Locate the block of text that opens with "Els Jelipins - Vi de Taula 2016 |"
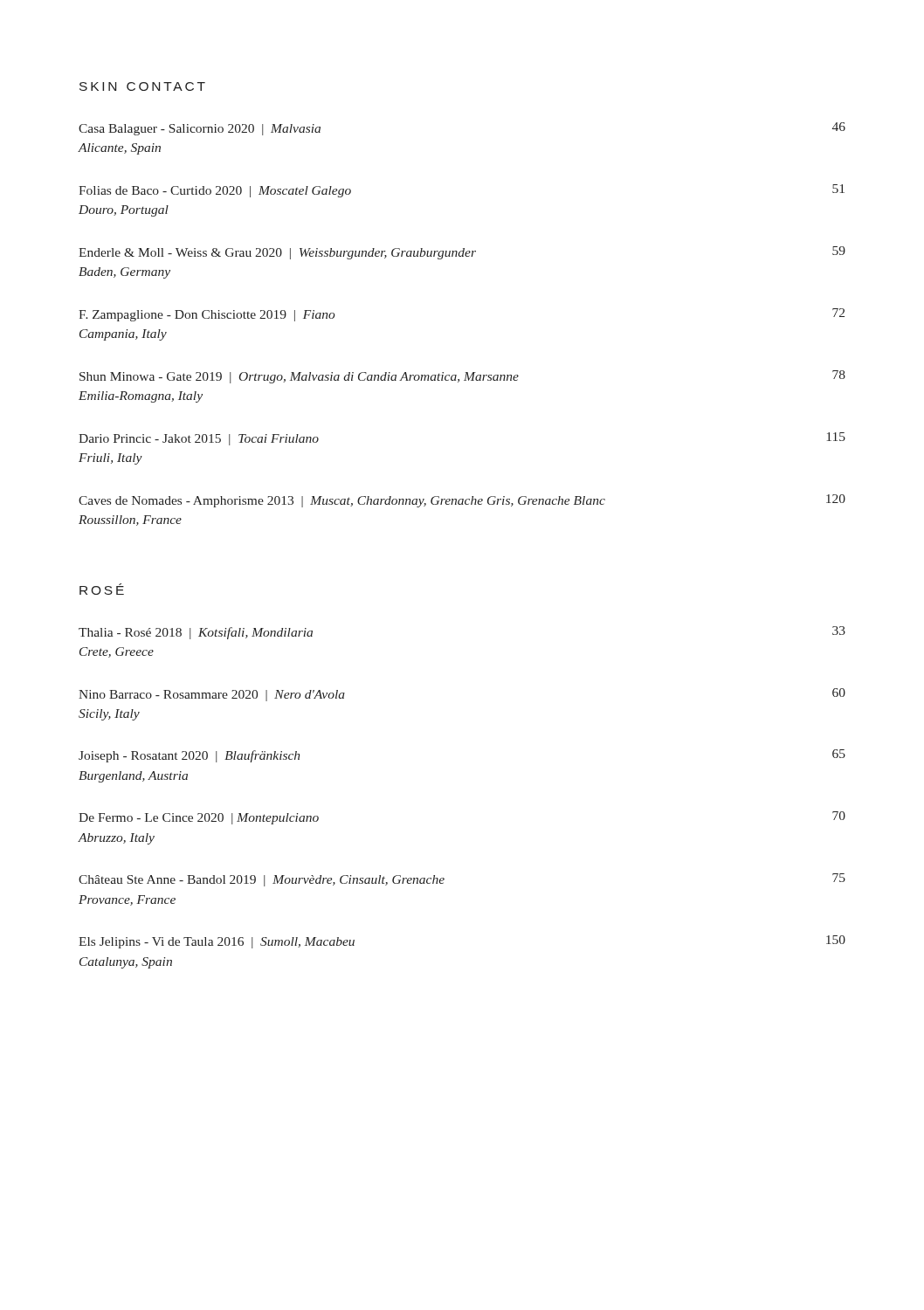924x1310 pixels. click(x=221, y=942)
